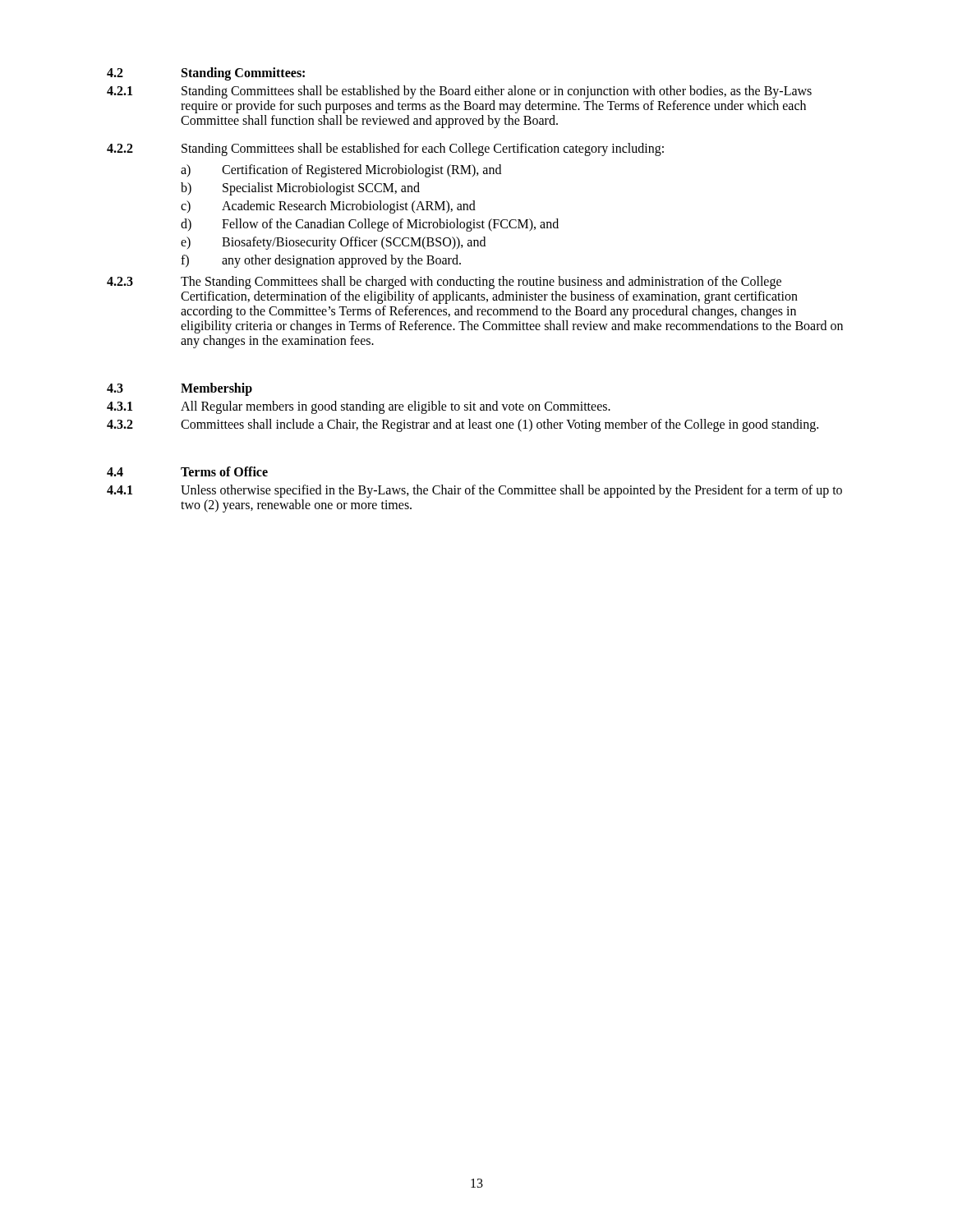The height and width of the screenshot is (1232, 953).
Task: Locate the text block starting "4.2 Standing Committees:"
Action: pyautogui.click(x=206, y=74)
